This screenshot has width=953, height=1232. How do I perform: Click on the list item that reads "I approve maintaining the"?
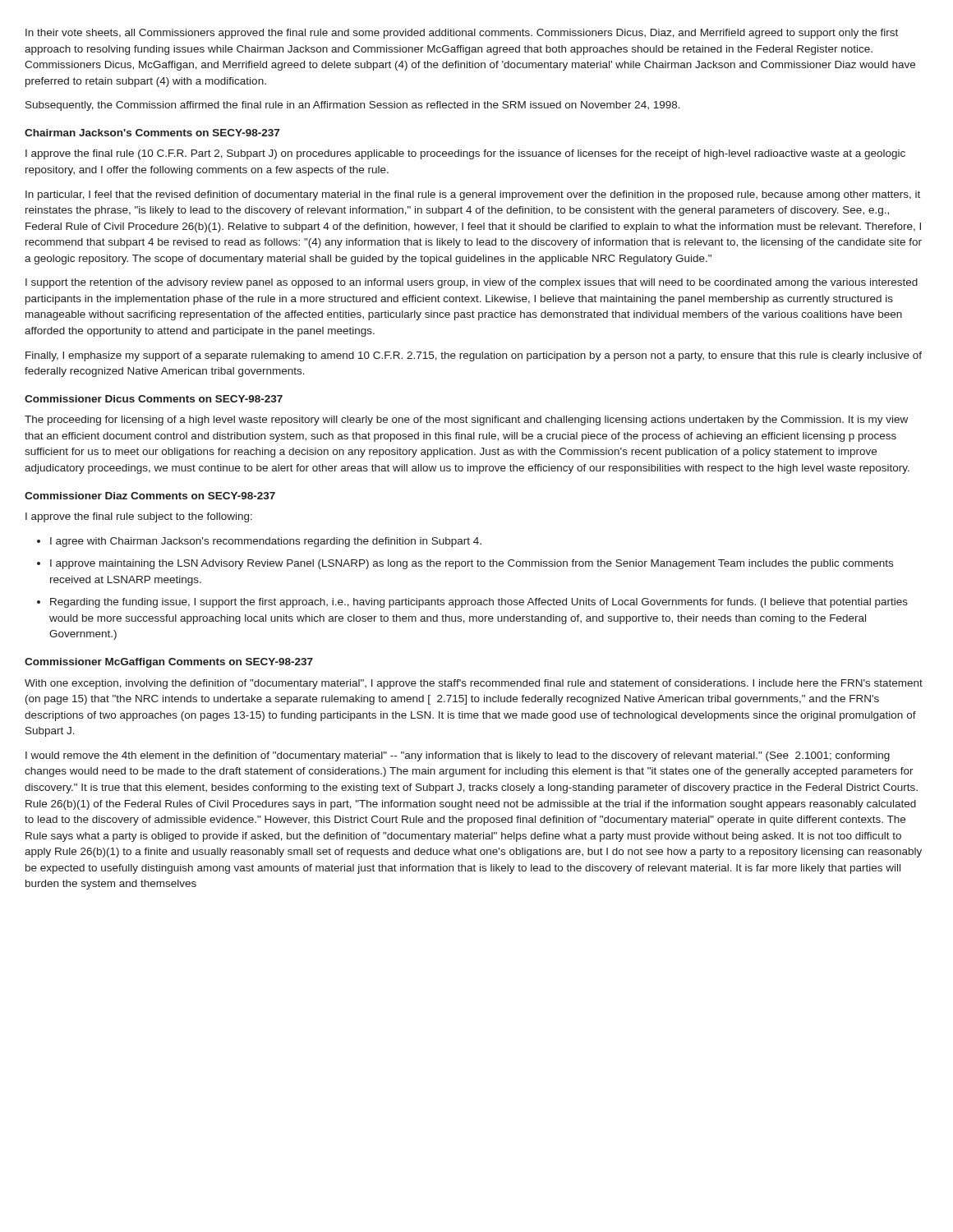click(471, 571)
